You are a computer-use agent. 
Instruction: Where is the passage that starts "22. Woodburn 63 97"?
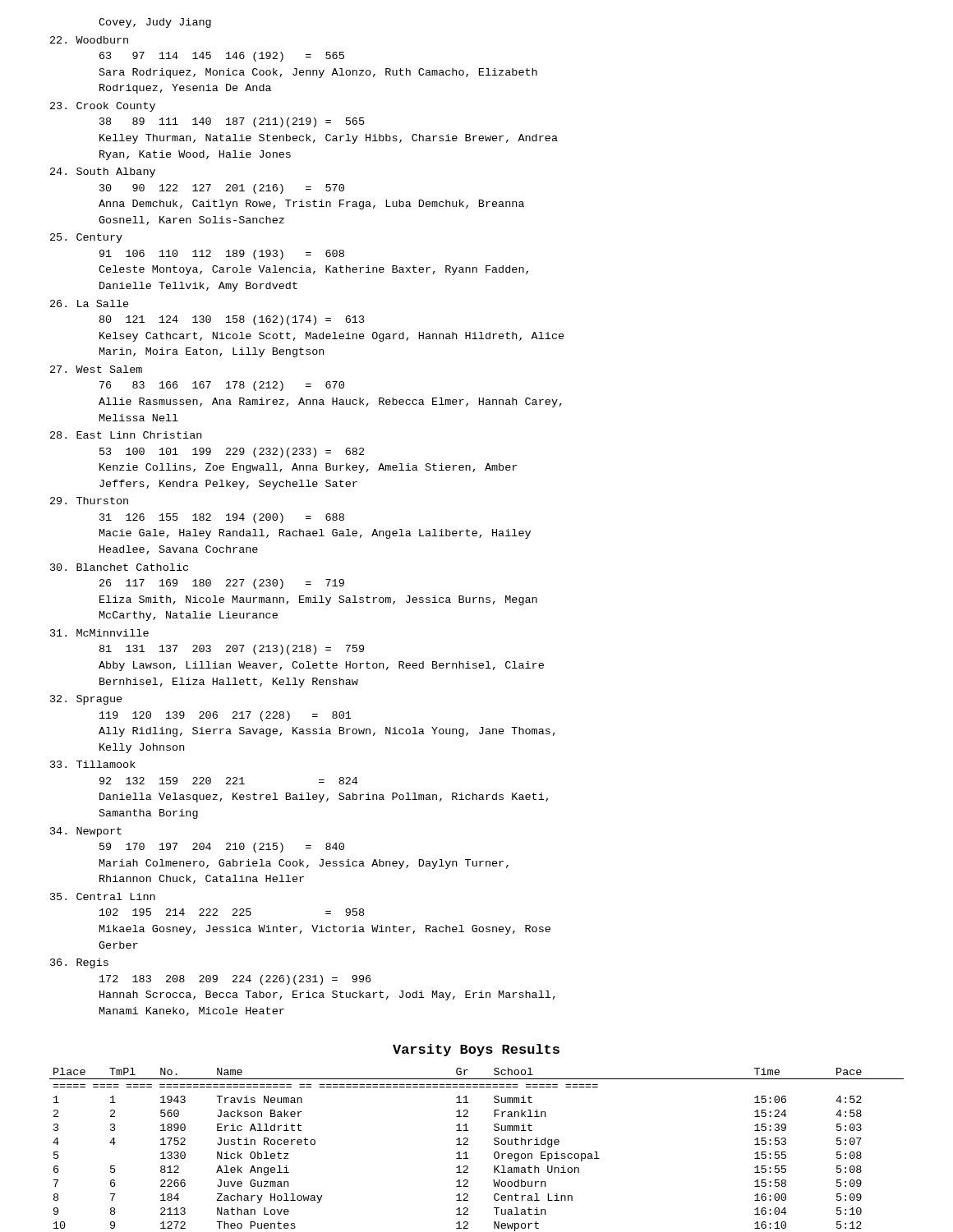476,65
